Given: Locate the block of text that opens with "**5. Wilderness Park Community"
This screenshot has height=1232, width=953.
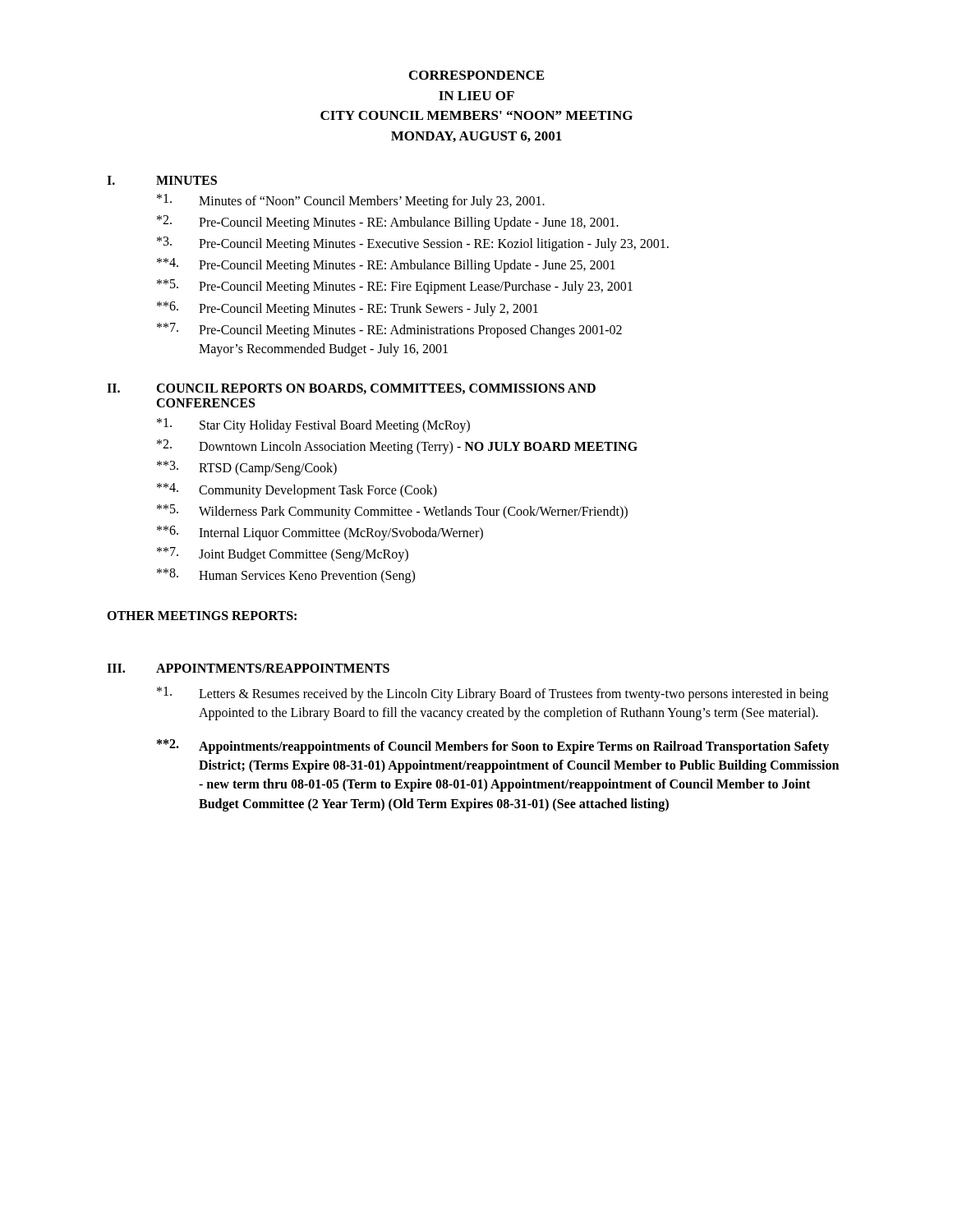Looking at the screenshot, I should (x=501, y=511).
